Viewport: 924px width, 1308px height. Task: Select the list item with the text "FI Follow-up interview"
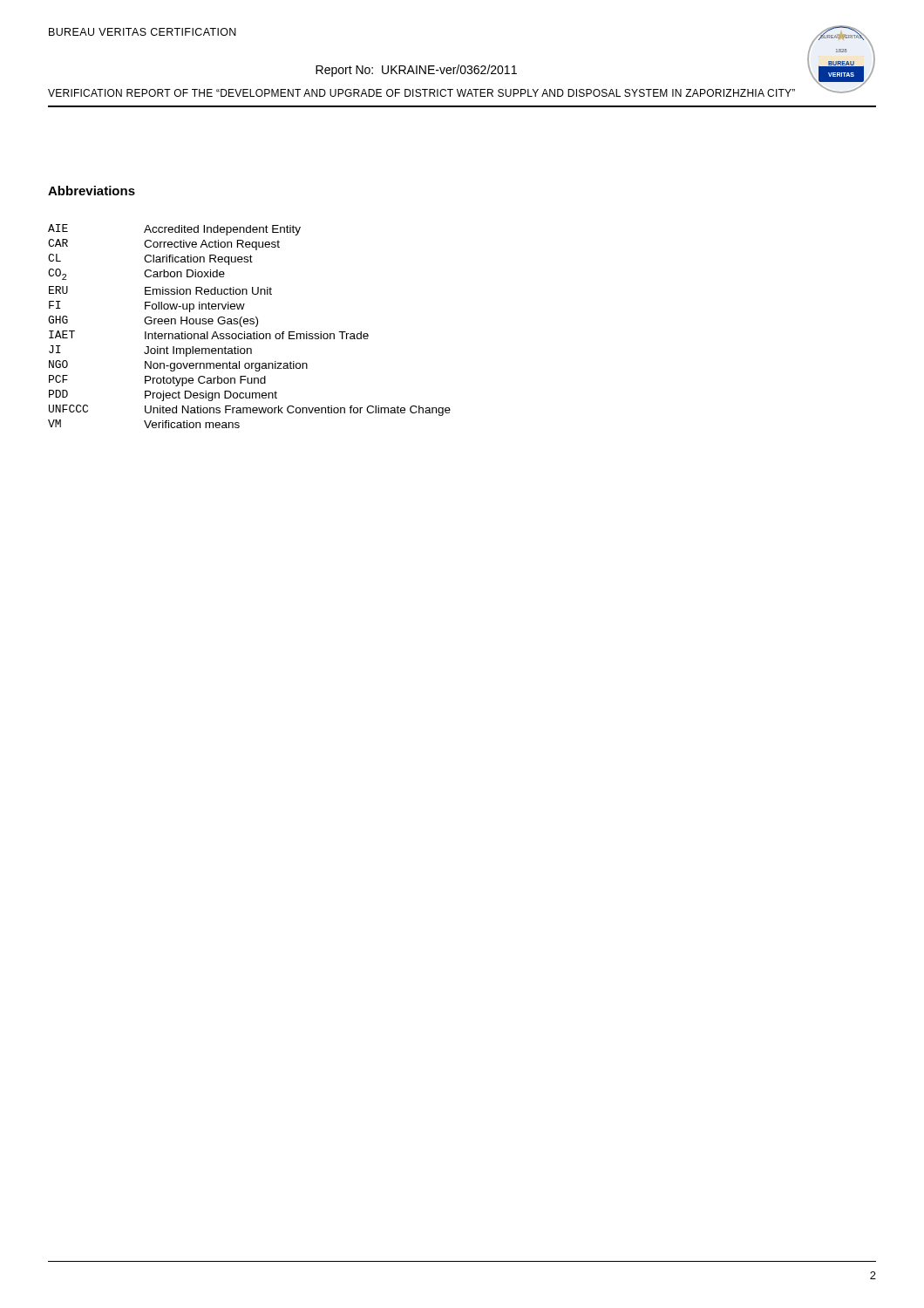click(x=146, y=305)
